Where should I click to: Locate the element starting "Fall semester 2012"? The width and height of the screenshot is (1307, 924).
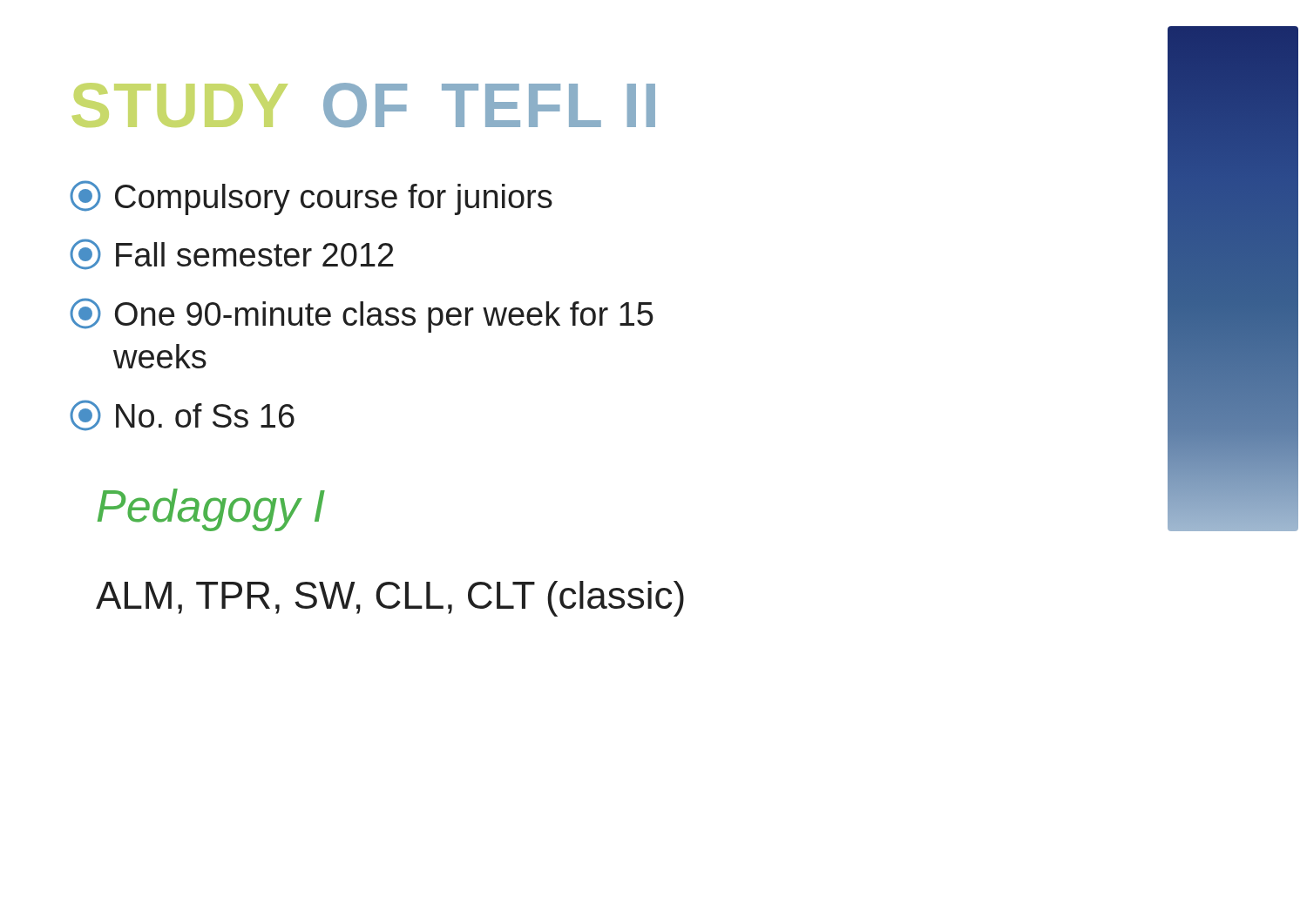click(x=232, y=256)
